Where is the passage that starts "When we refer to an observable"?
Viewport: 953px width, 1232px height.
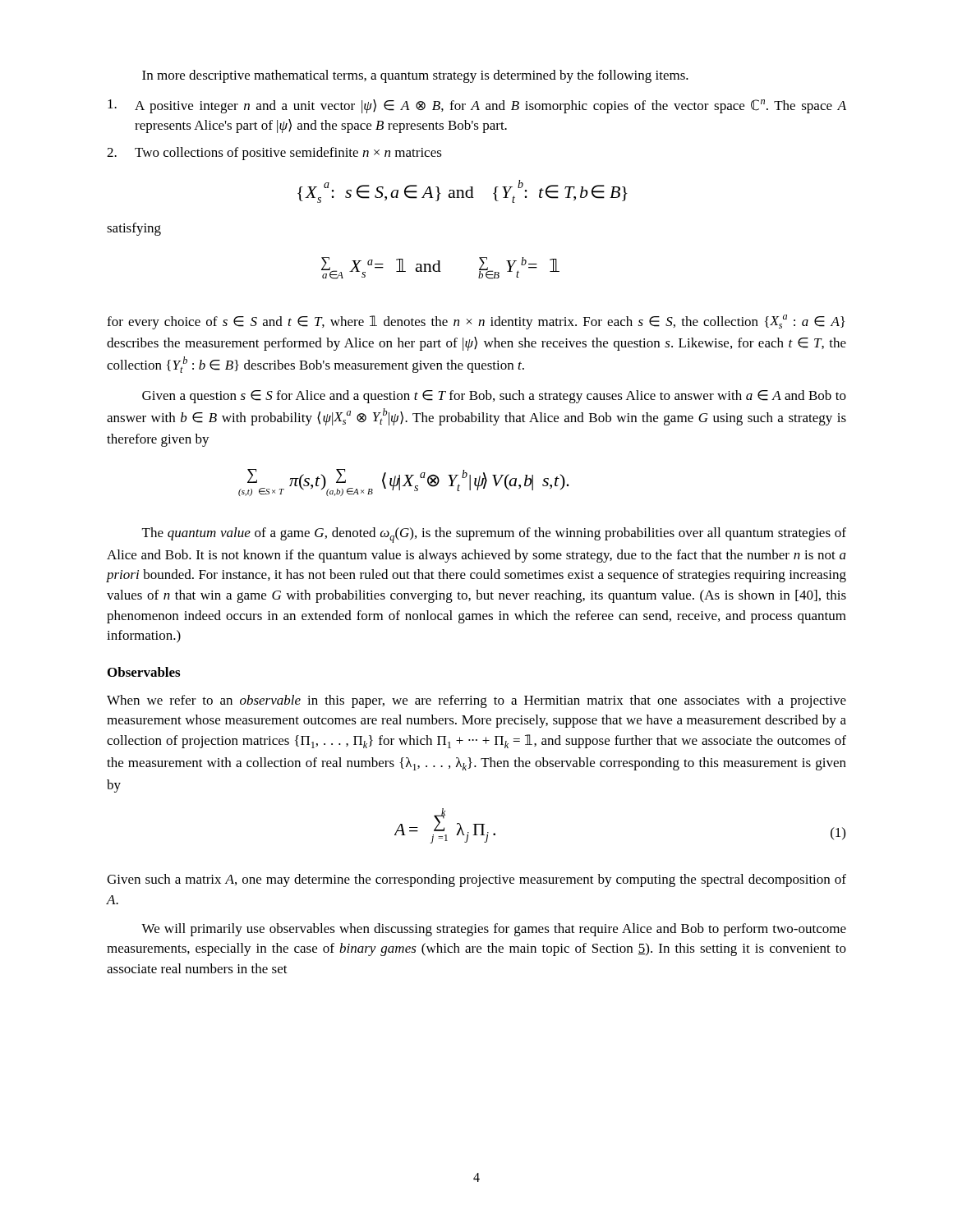[x=476, y=742]
